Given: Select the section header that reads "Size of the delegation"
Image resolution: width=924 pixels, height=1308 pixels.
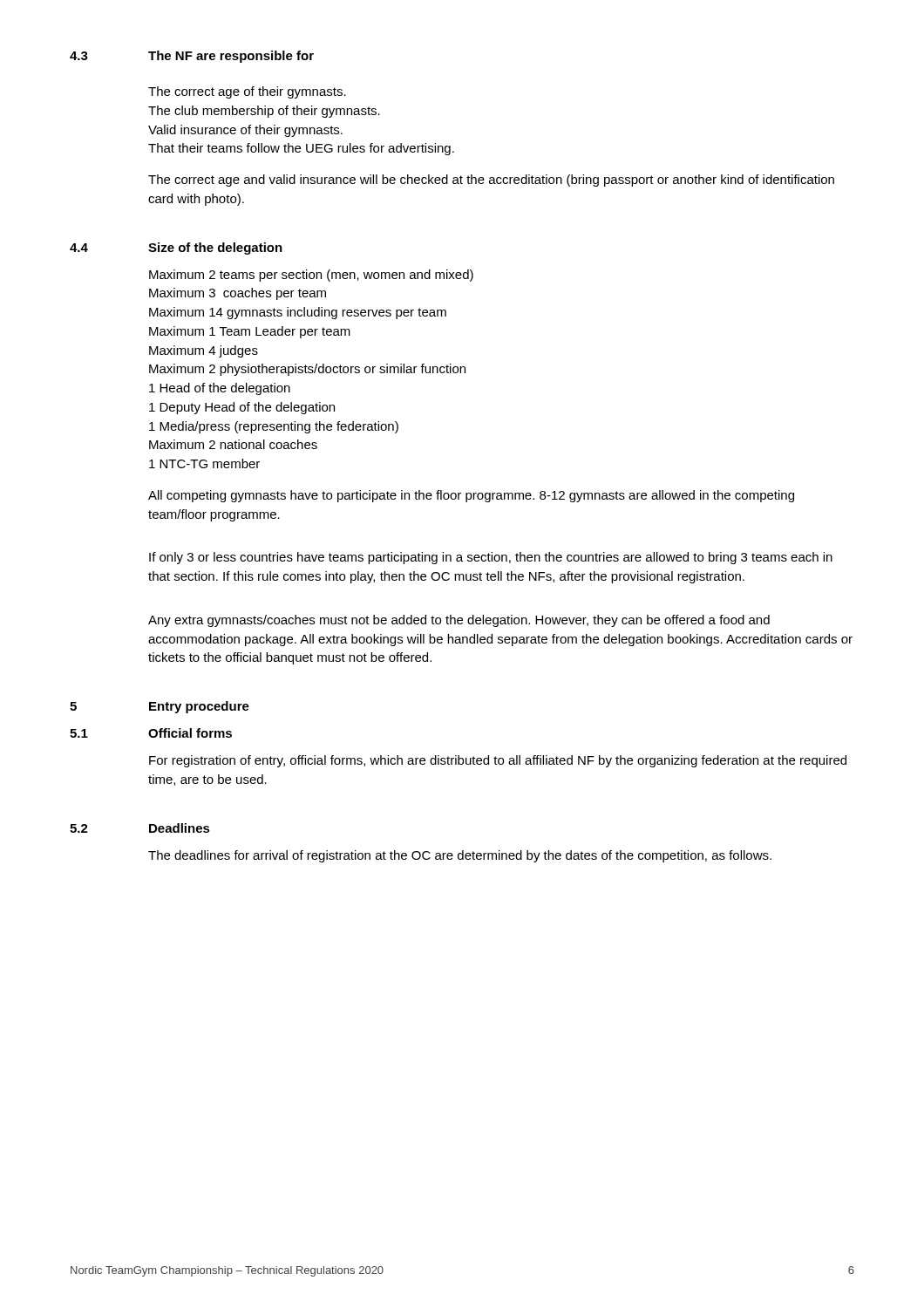Looking at the screenshot, I should [x=215, y=247].
